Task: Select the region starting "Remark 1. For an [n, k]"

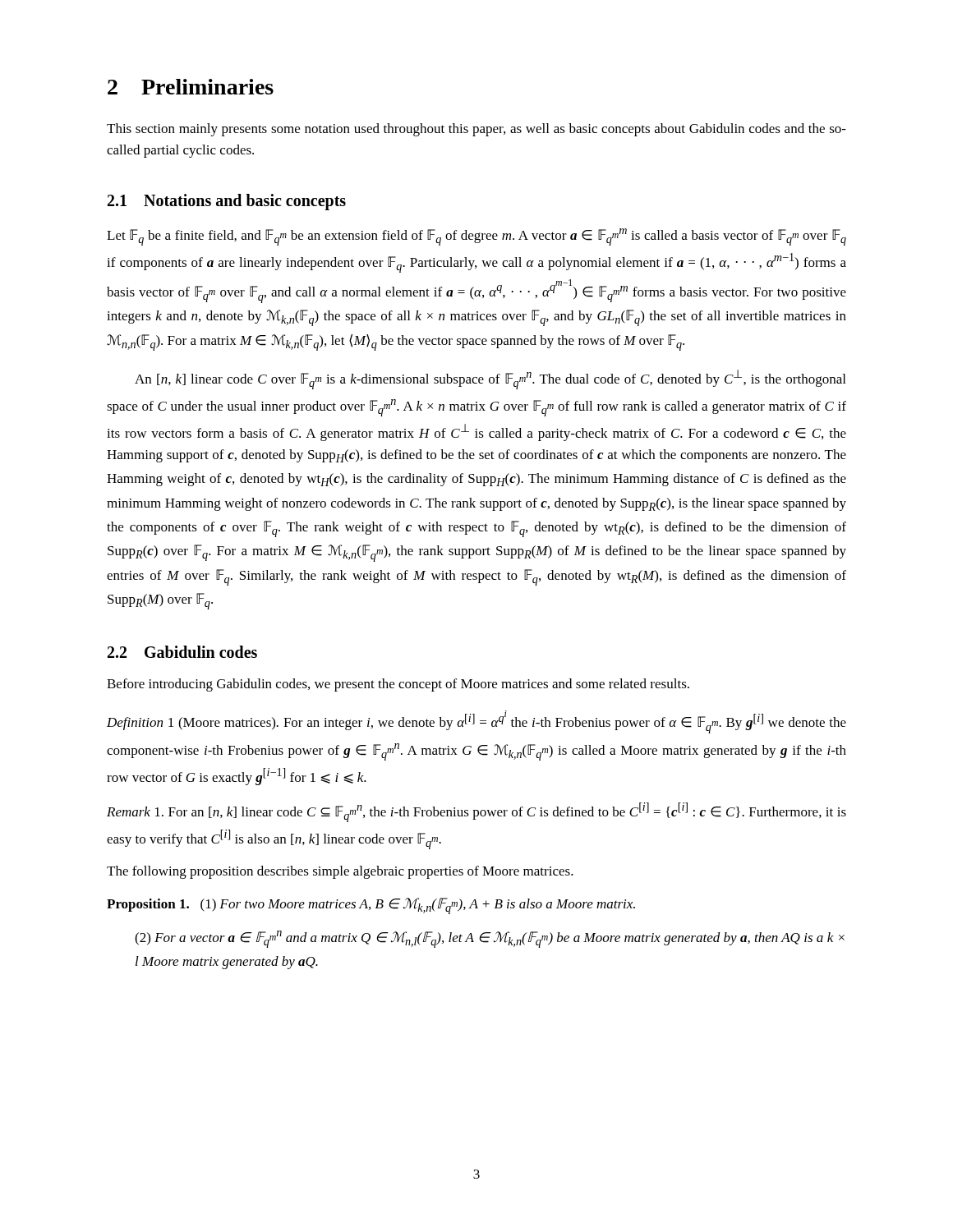Action: (x=476, y=825)
